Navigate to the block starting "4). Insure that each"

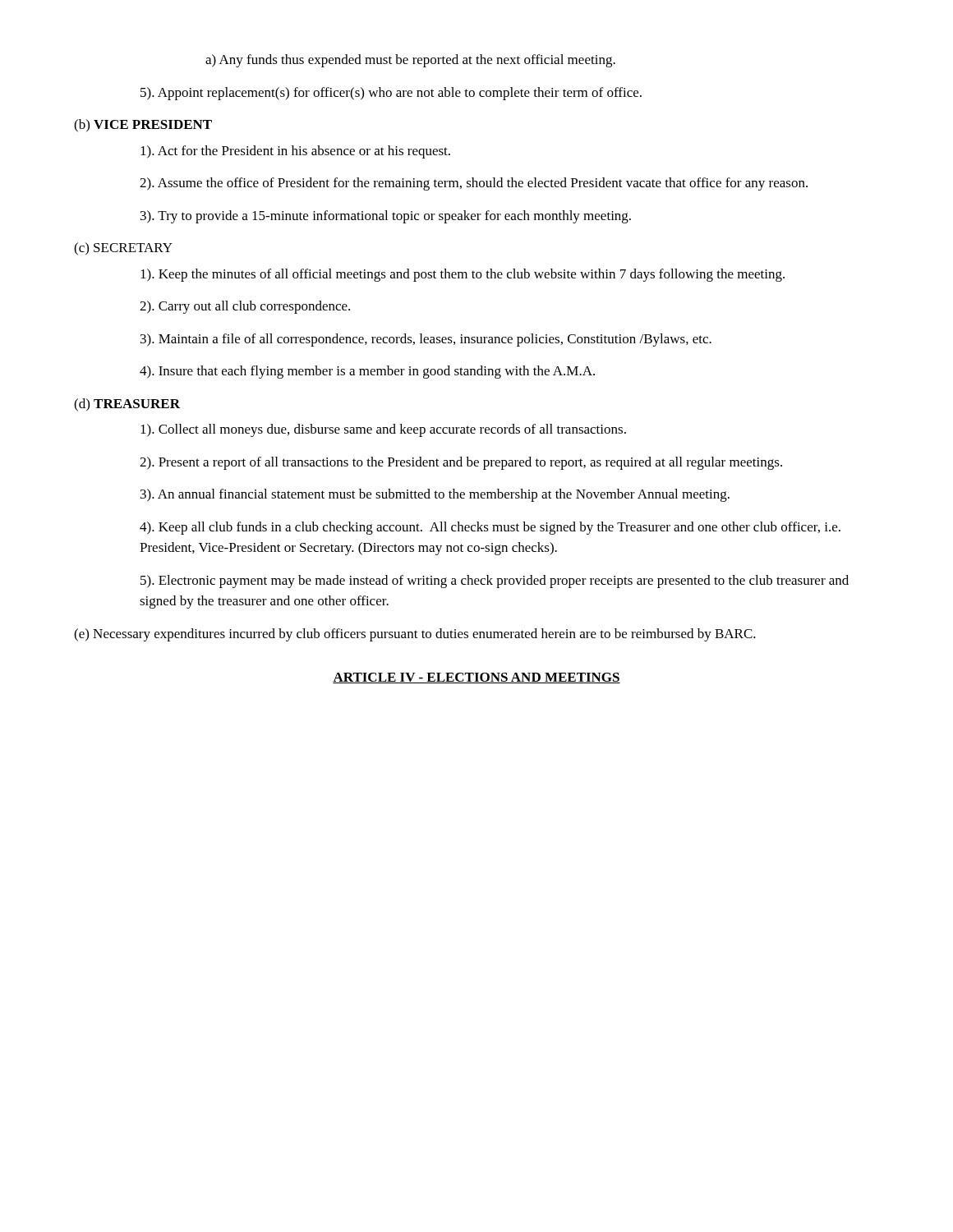tap(368, 371)
